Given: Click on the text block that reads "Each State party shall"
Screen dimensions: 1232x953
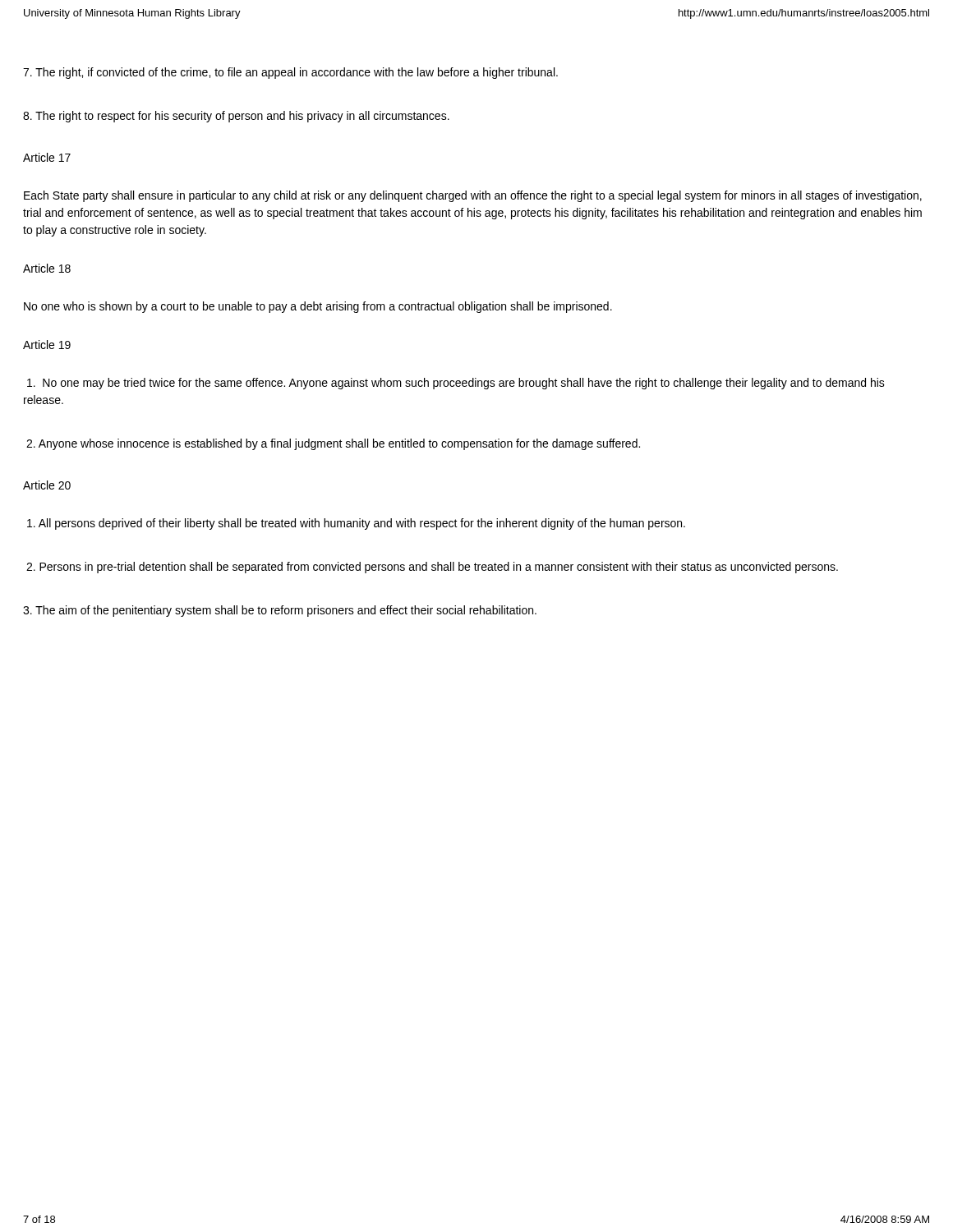Looking at the screenshot, I should (473, 213).
